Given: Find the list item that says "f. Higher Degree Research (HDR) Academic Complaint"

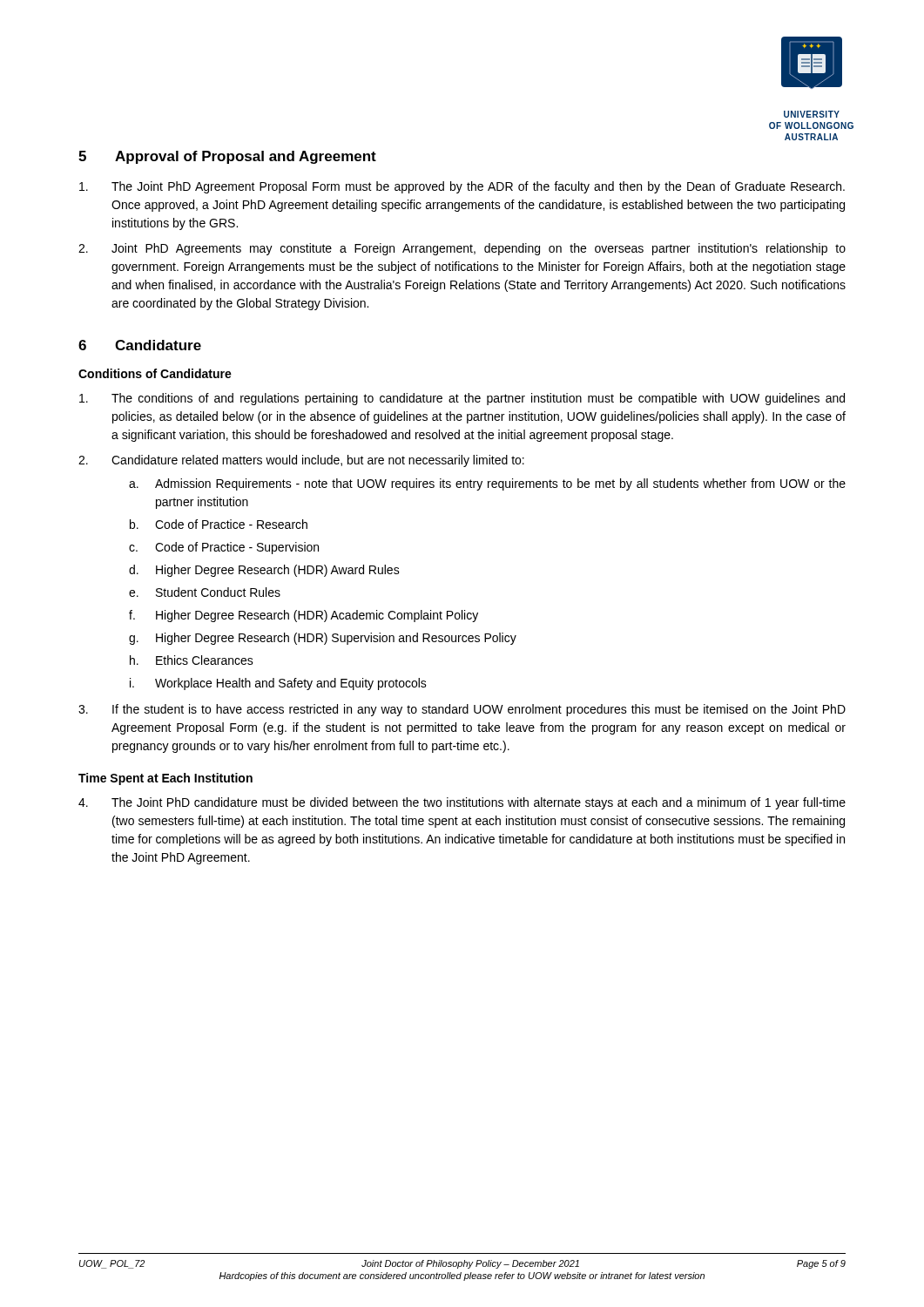Looking at the screenshot, I should pos(487,616).
